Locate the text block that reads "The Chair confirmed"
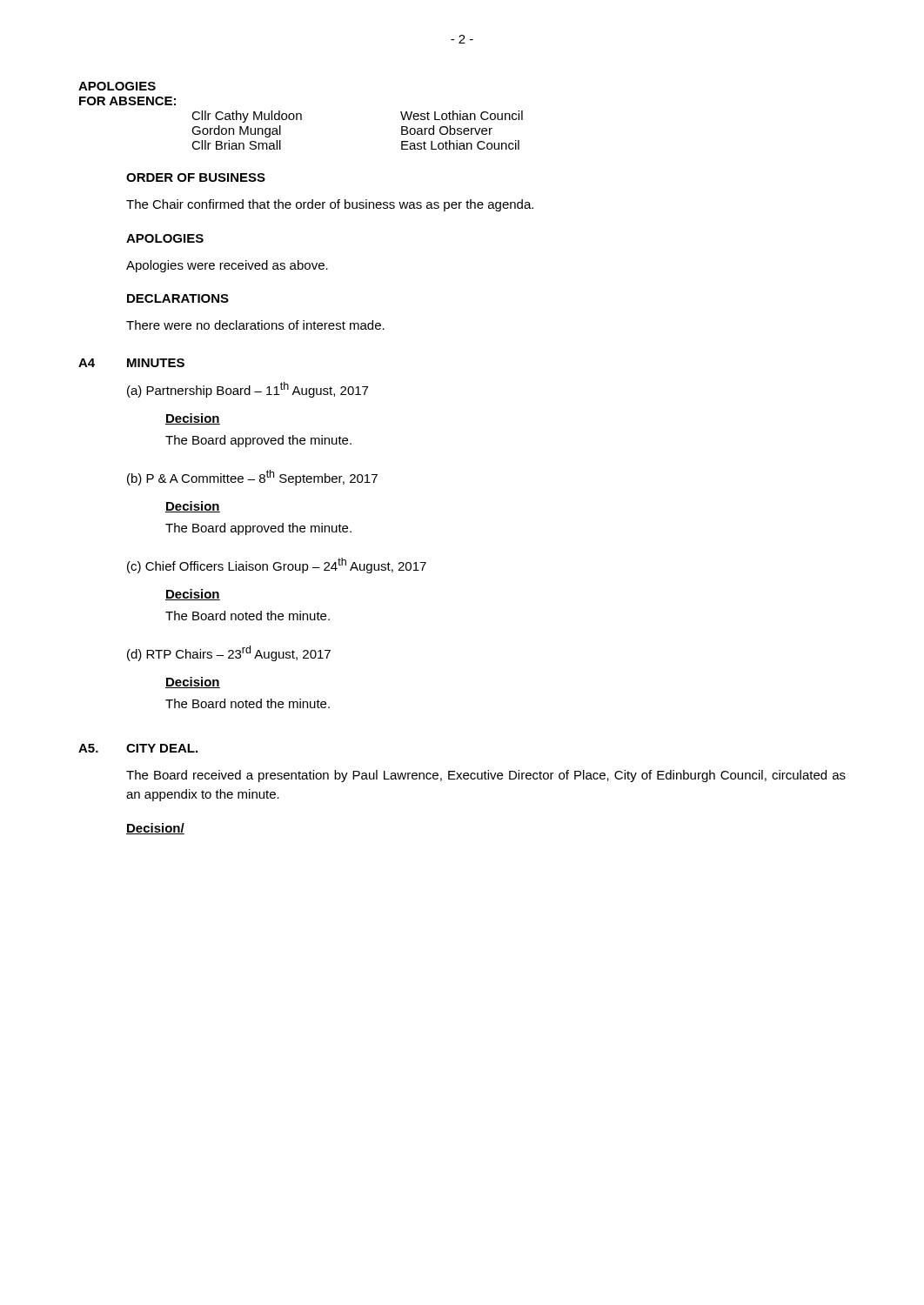924x1305 pixels. coord(330,204)
